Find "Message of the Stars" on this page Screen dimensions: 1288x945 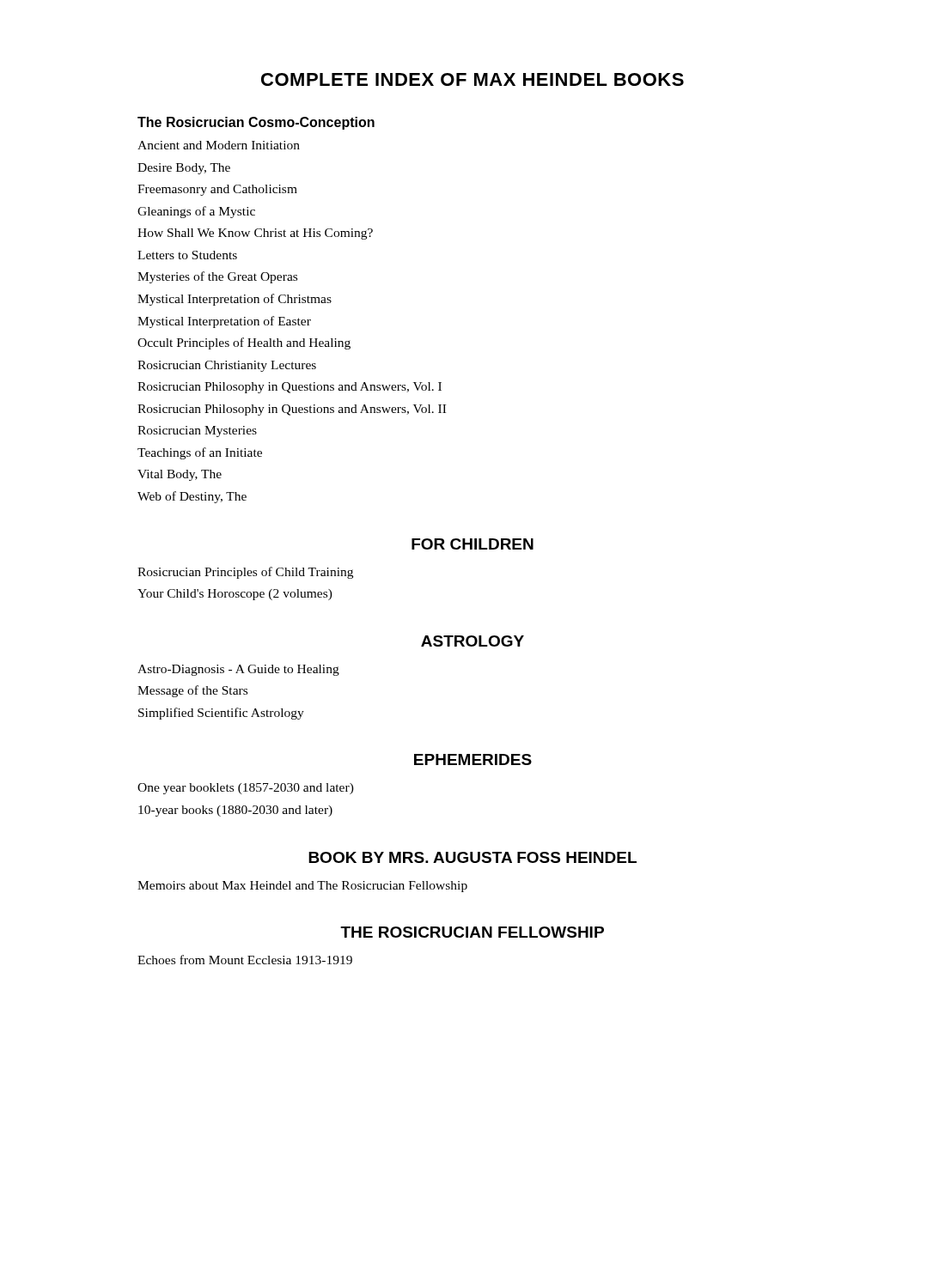tap(193, 690)
